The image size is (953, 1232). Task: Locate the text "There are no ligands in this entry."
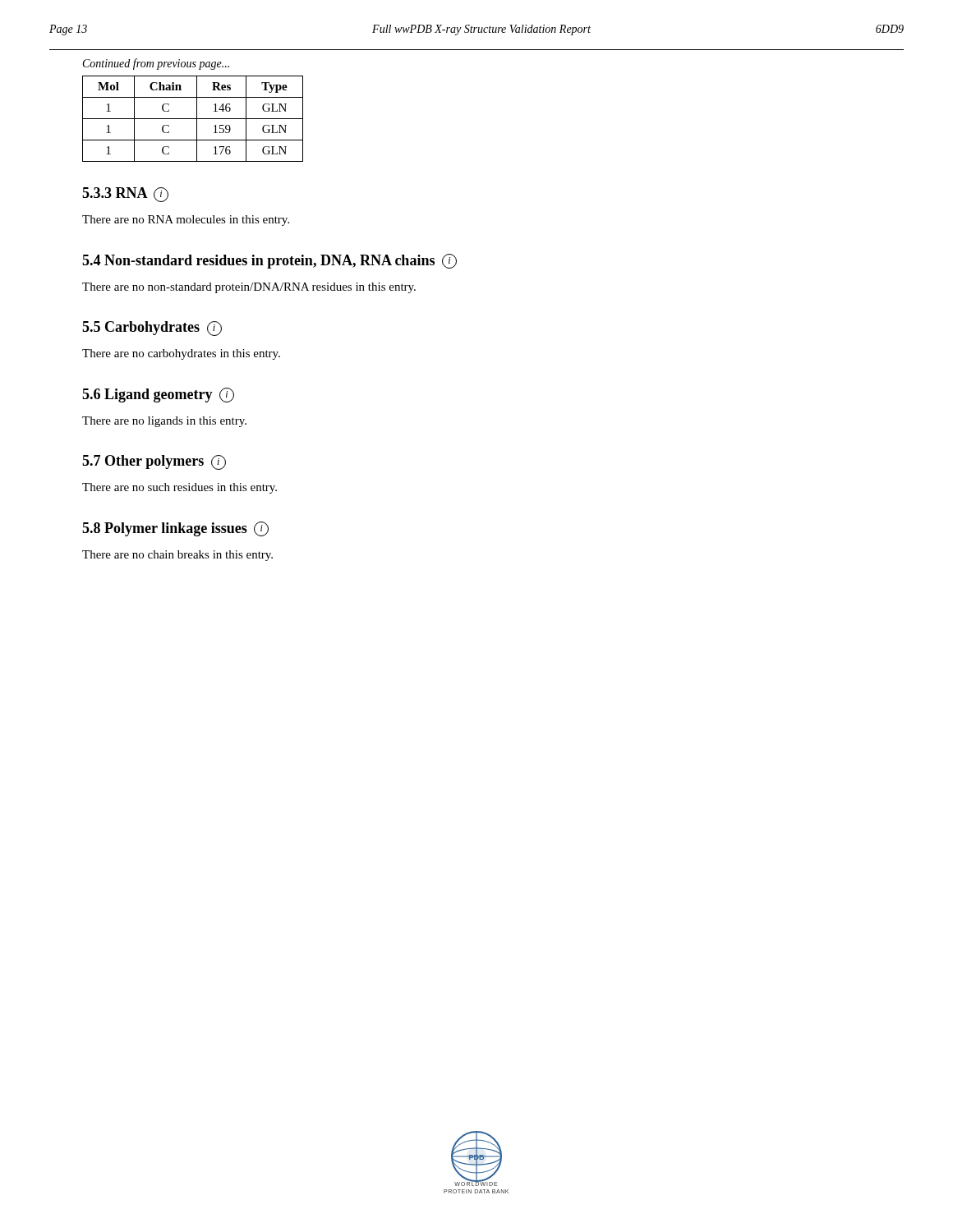tap(165, 420)
